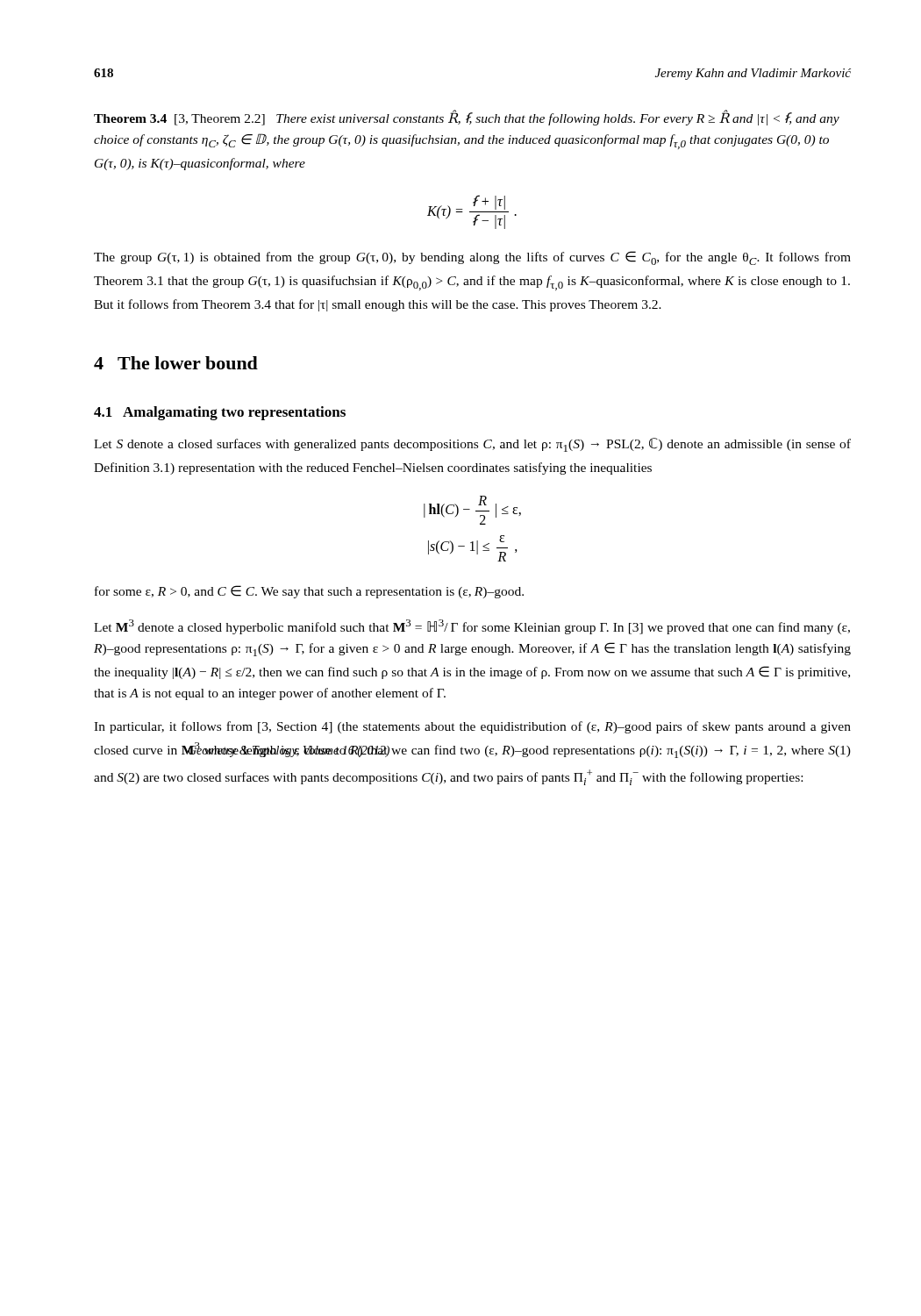921x1316 pixels.
Task: Locate the section header with the text "4.1 Amalgamating two representations"
Action: pos(220,413)
